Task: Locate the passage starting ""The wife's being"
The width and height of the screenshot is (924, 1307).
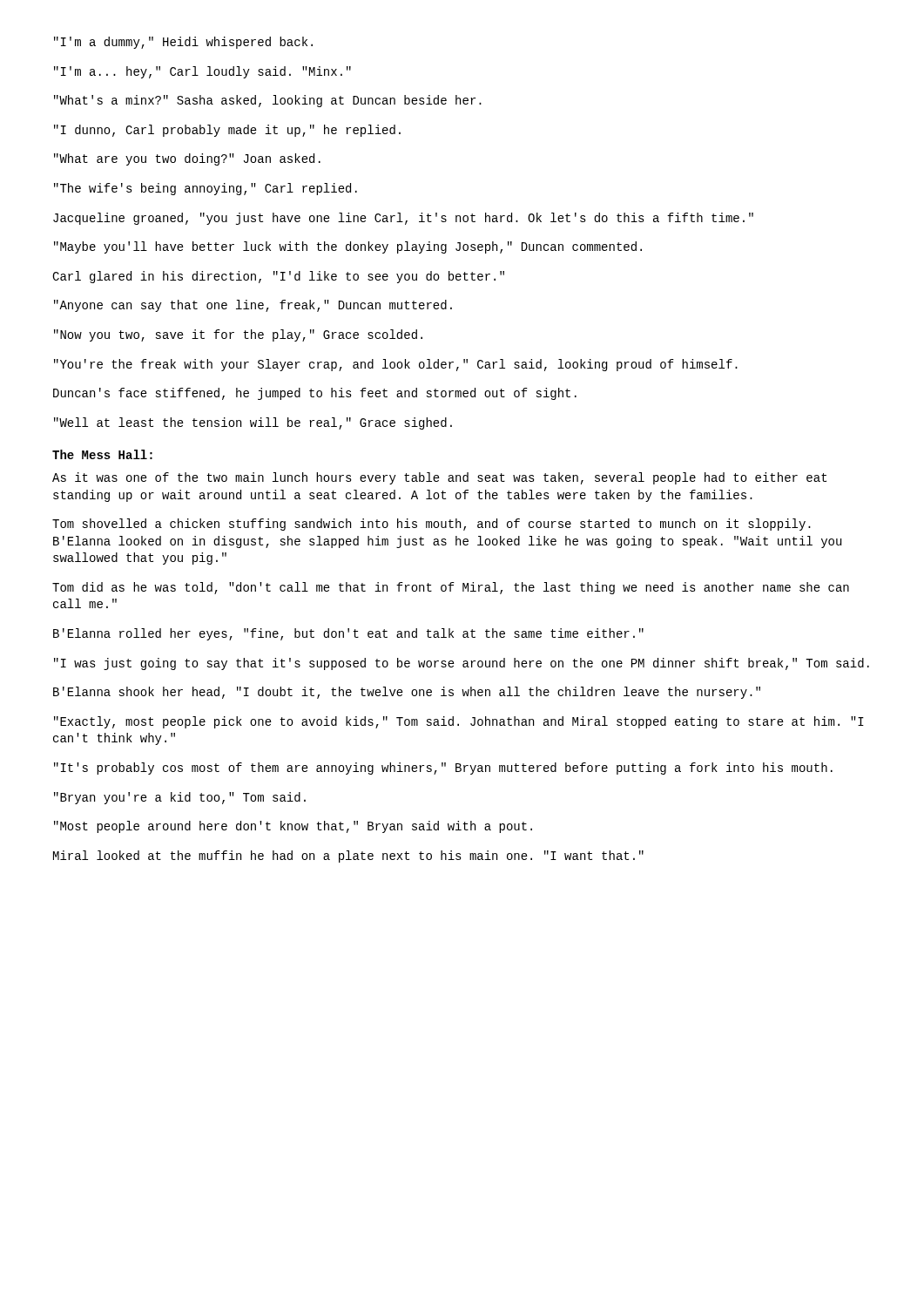Action: pyautogui.click(x=206, y=189)
